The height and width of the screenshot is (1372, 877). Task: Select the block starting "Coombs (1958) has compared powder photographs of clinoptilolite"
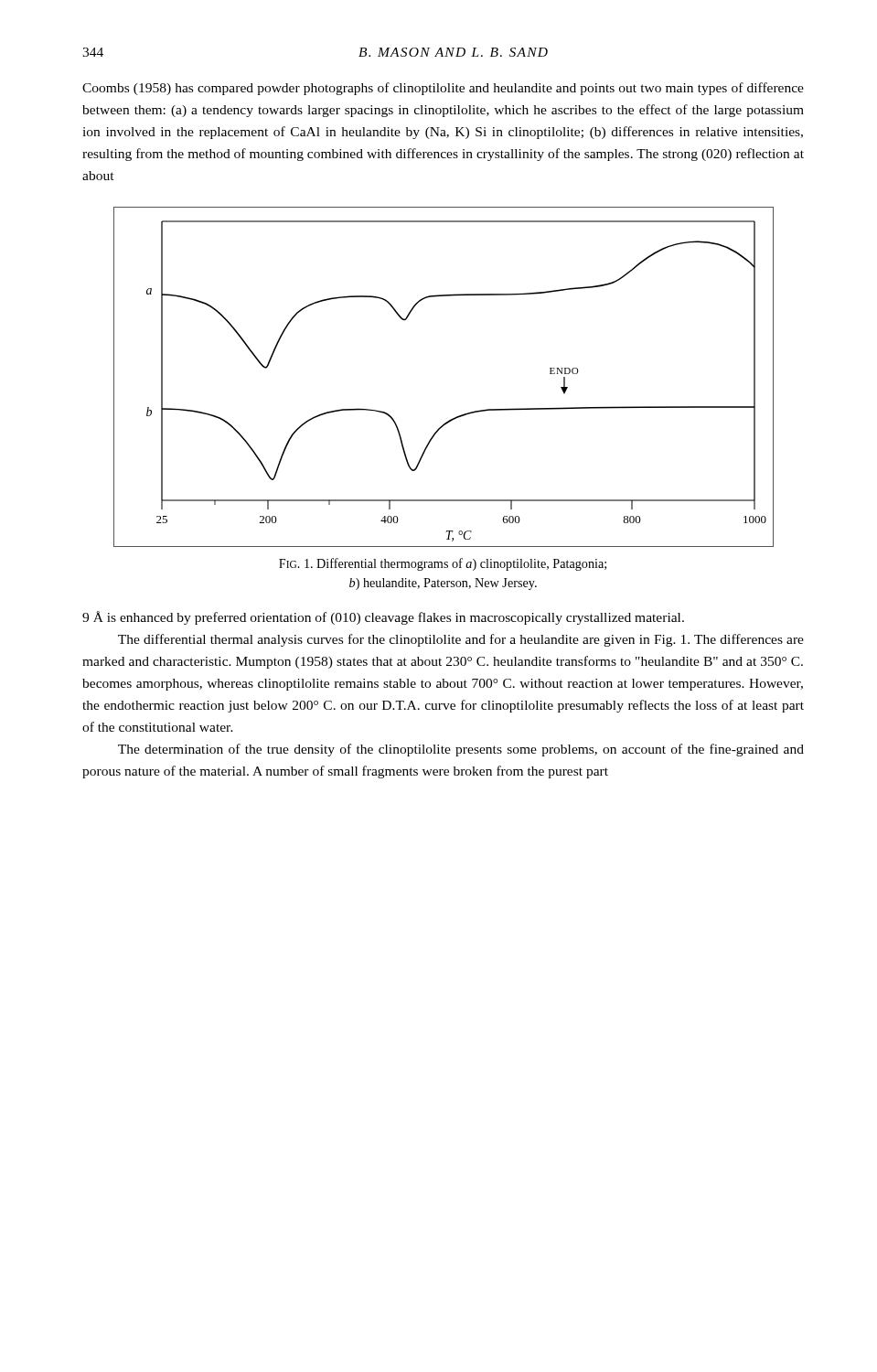pyautogui.click(x=443, y=131)
